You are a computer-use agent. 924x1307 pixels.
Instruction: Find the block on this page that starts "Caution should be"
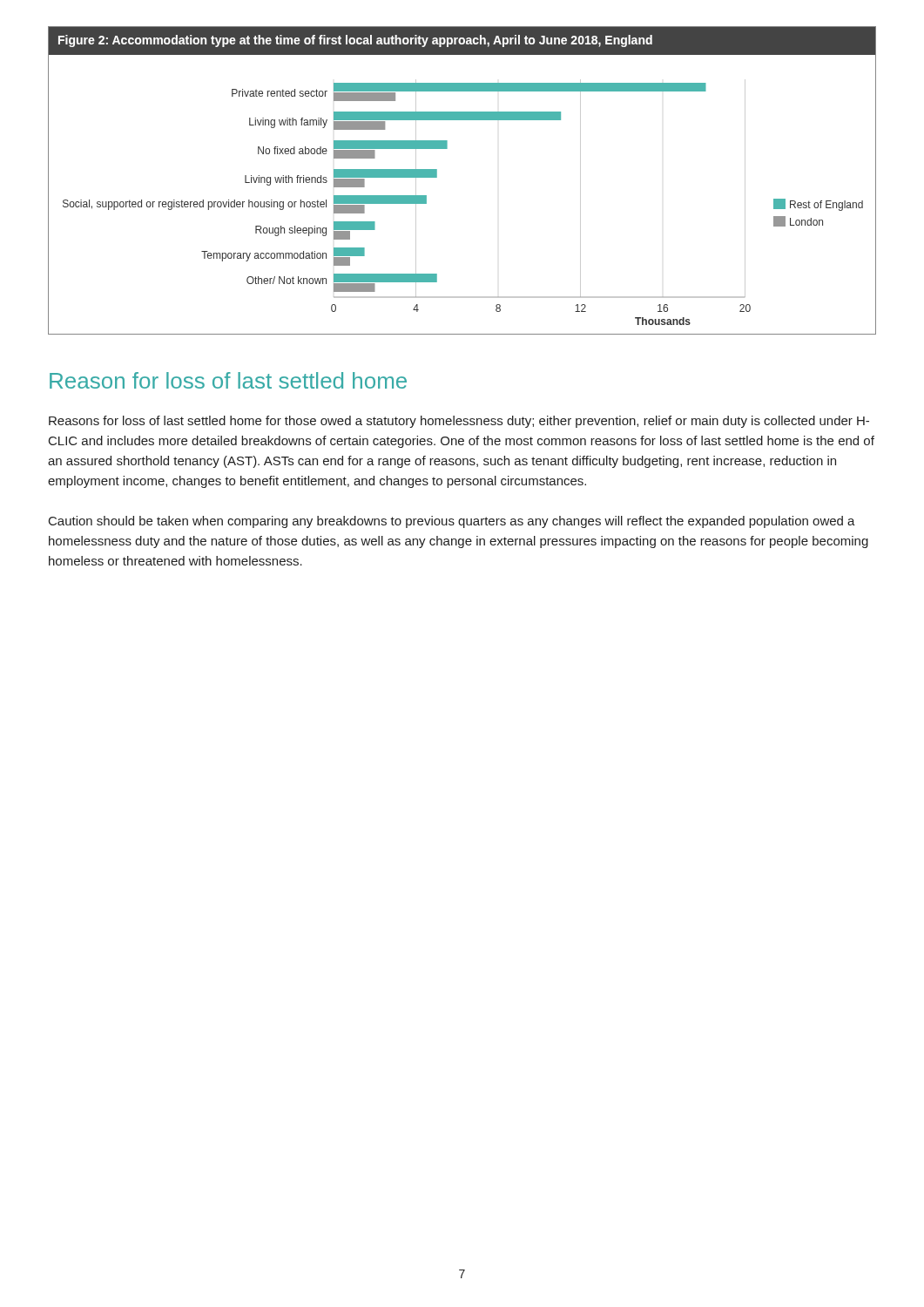click(458, 541)
